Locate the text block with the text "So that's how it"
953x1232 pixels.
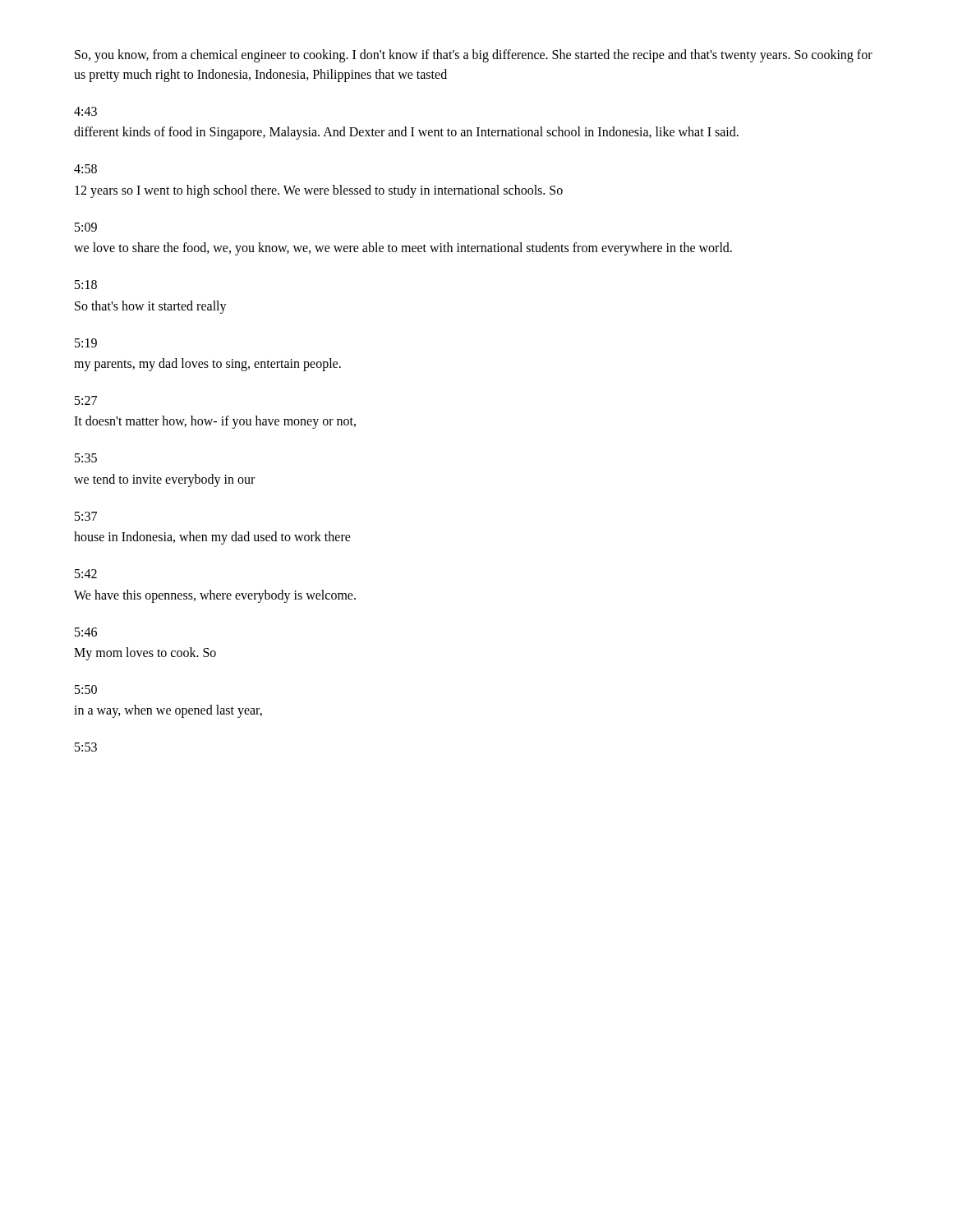point(150,306)
